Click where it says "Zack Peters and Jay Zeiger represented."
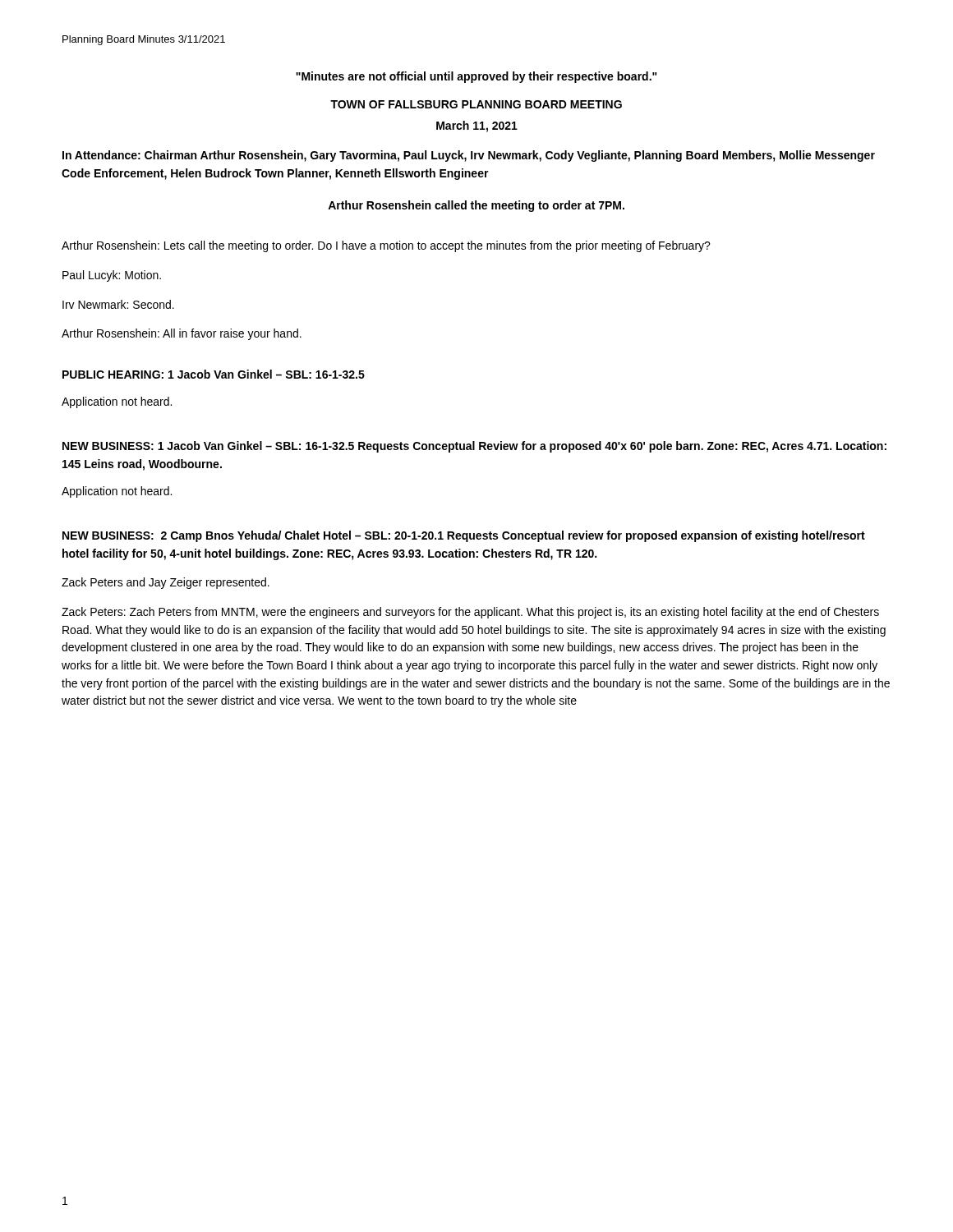Image resolution: width=953 pixels, height=1232 pixels. click(166, 583)
